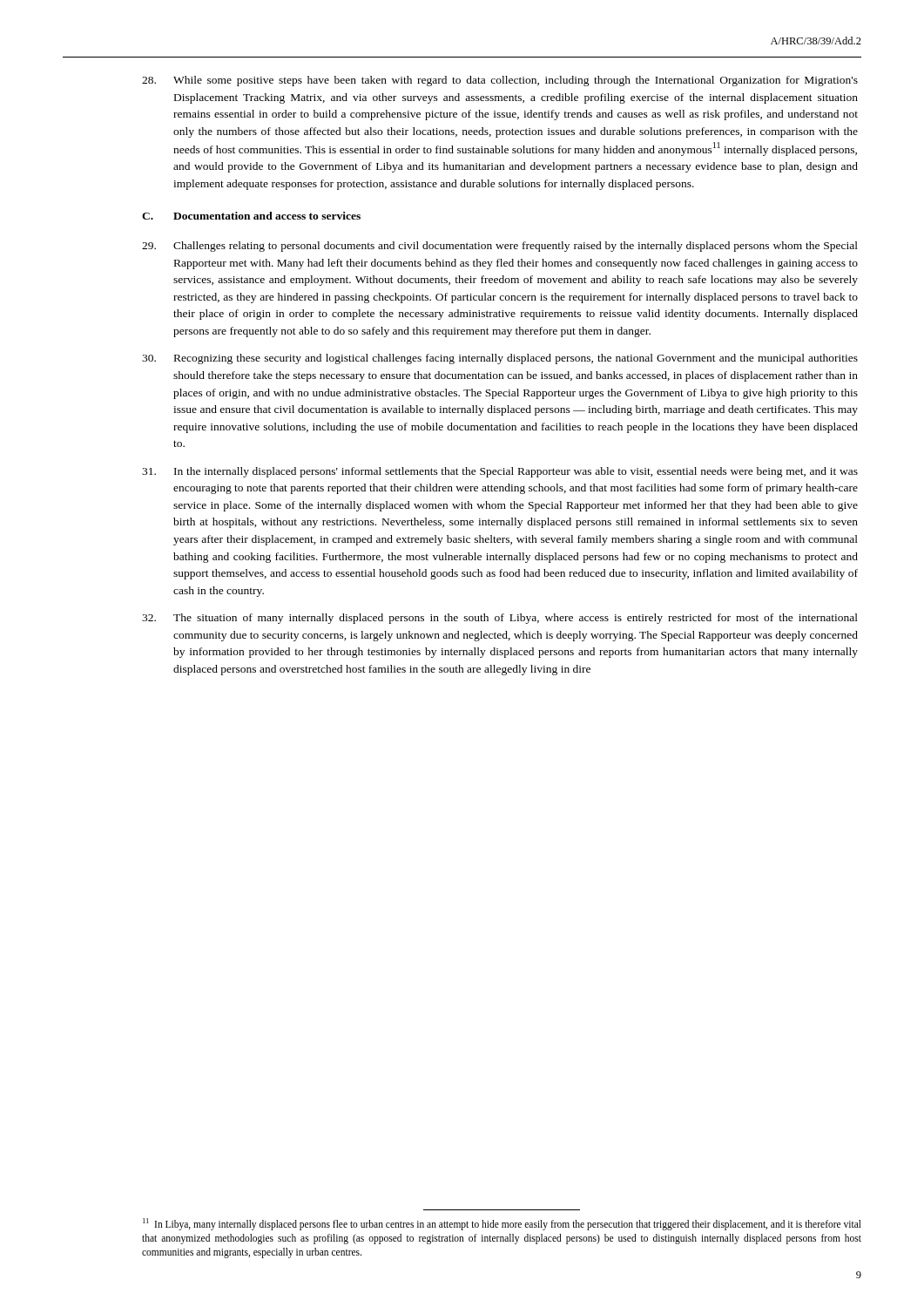Point to the block starting "While some positive"
The width and height of the screenshot is (924, 1307).
click(x=500, y=132)
